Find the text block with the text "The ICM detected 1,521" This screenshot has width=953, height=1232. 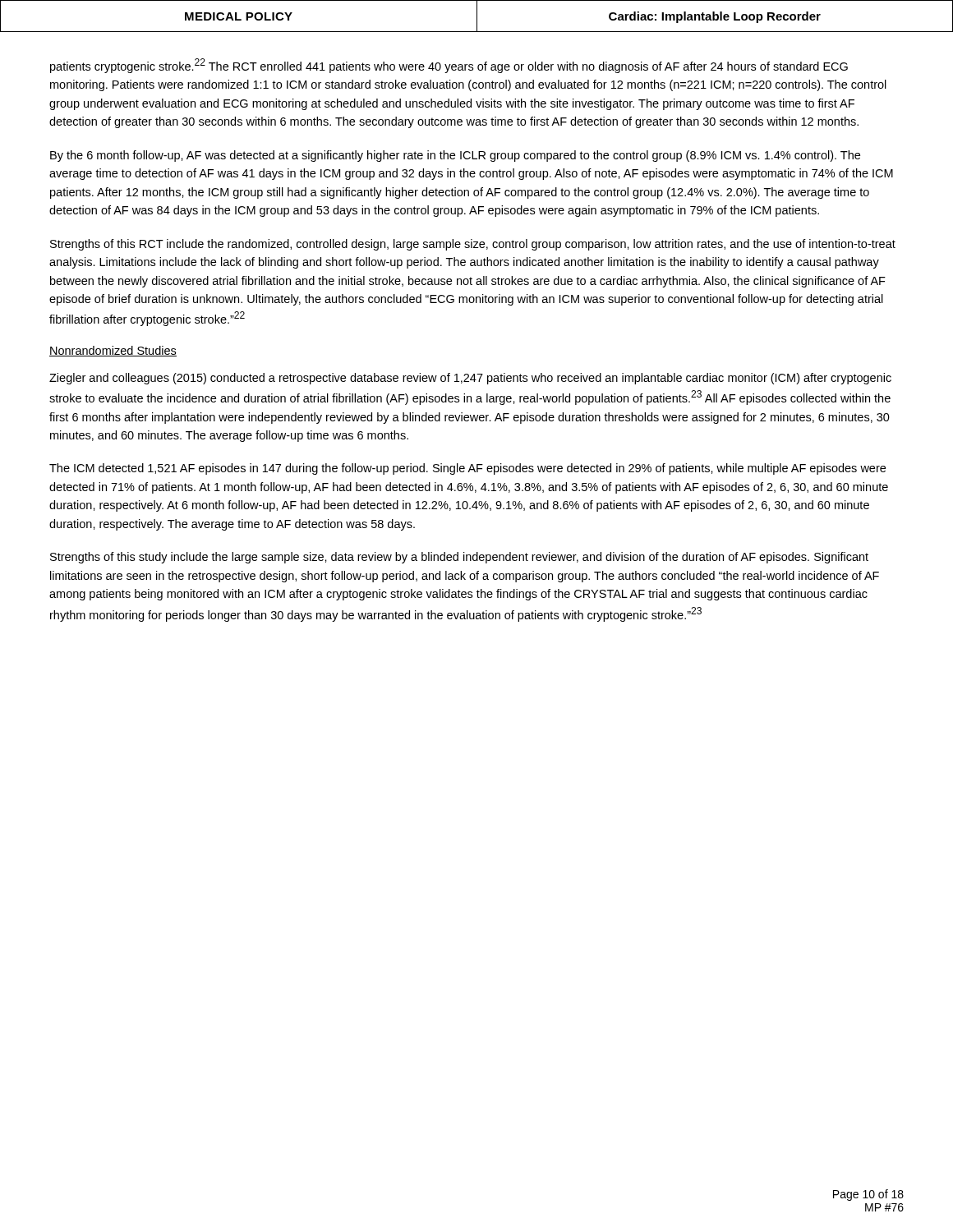tap(469, 496)
